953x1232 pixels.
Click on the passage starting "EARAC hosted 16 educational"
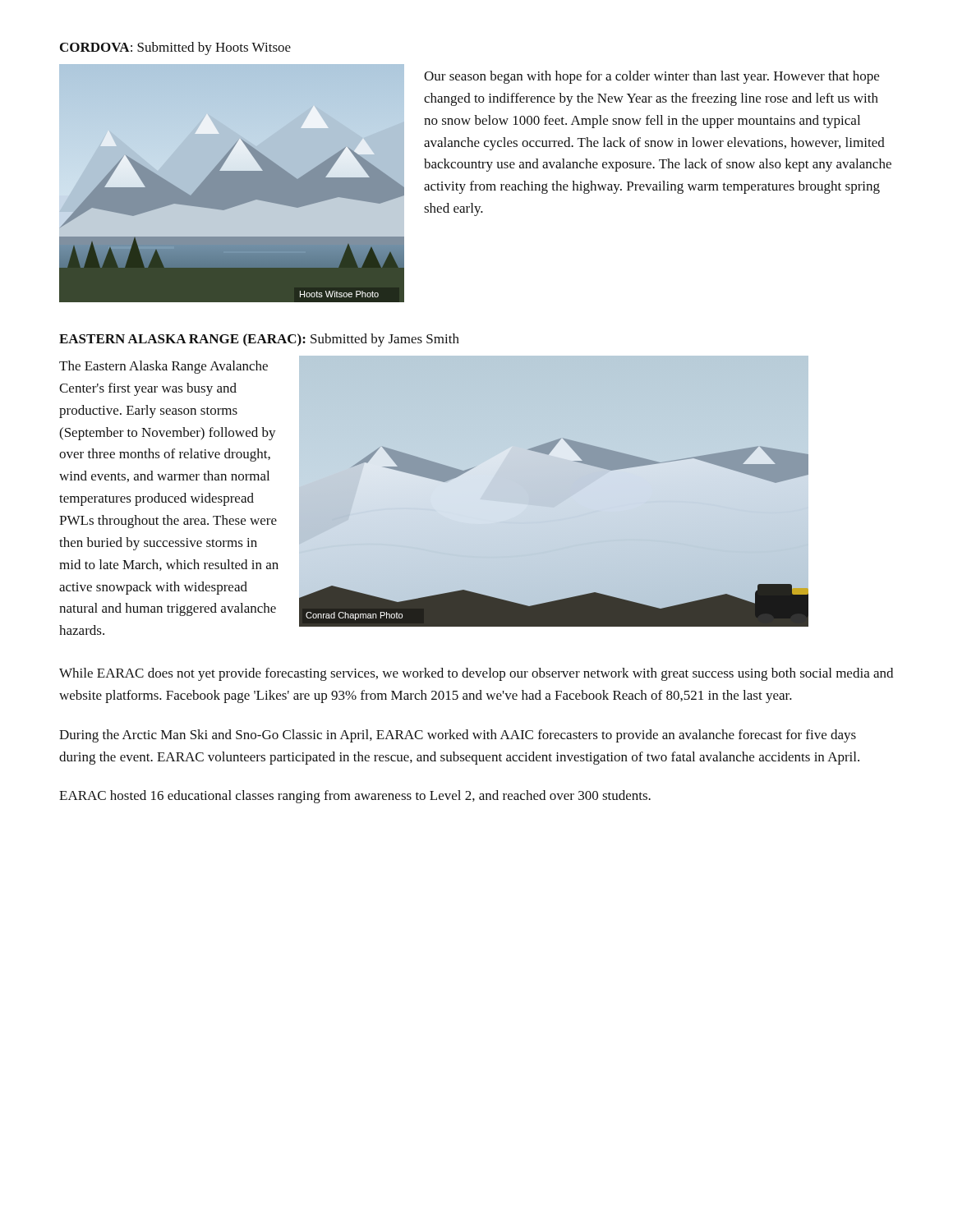pos(355,795)
